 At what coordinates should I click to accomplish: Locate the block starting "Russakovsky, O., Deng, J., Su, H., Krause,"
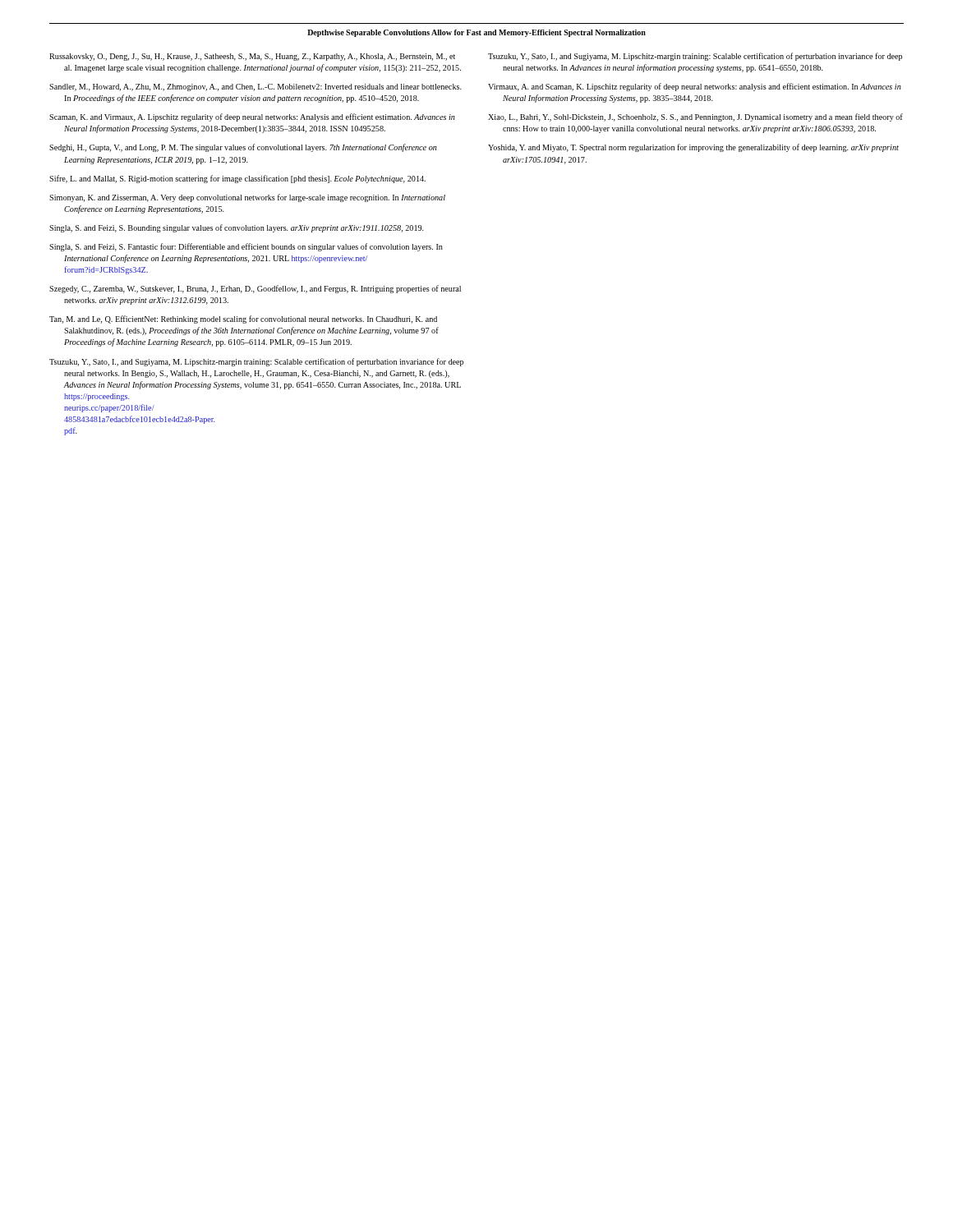point(255,62)
